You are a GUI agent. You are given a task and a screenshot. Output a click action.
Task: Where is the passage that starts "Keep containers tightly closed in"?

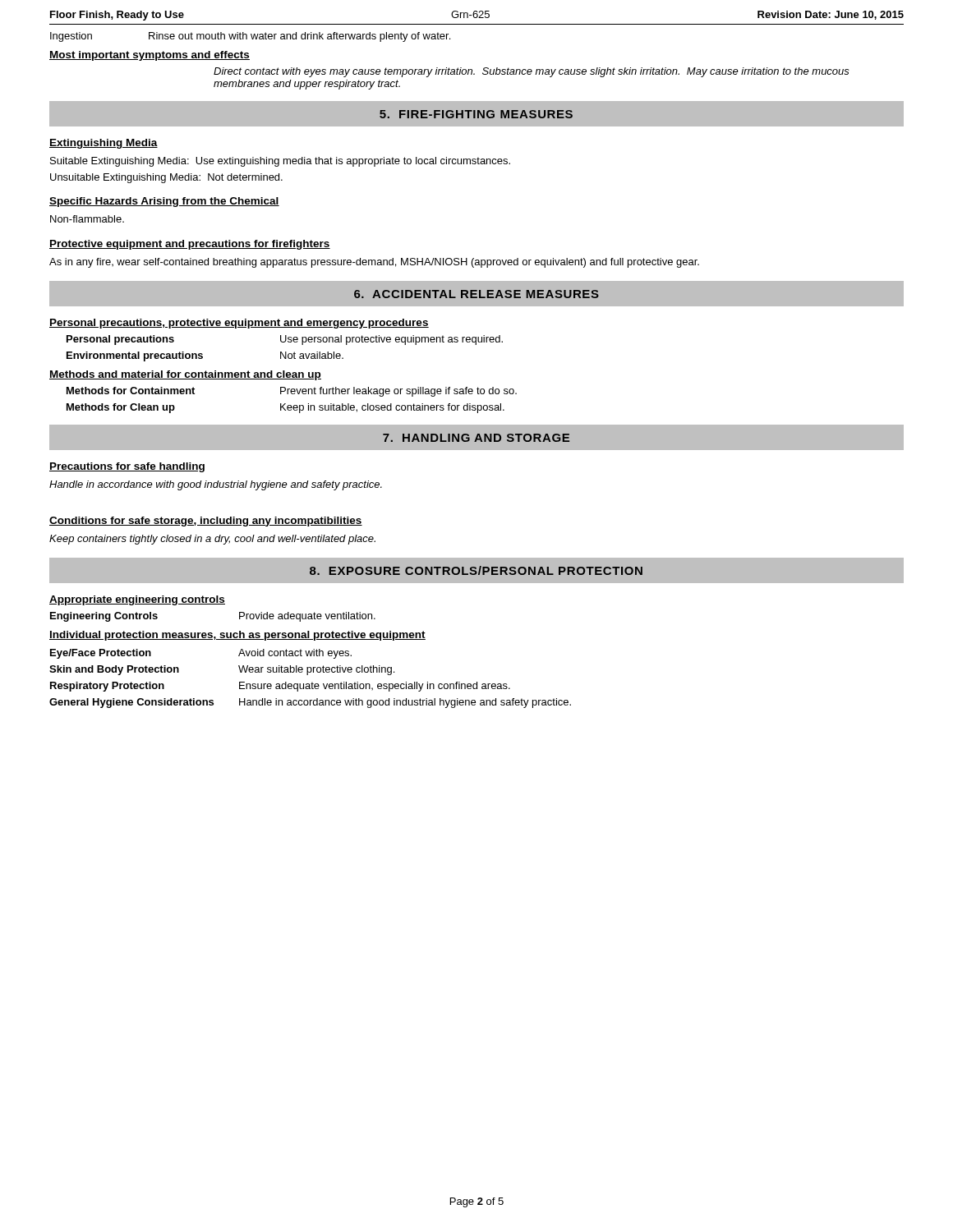tap(212, 540)
